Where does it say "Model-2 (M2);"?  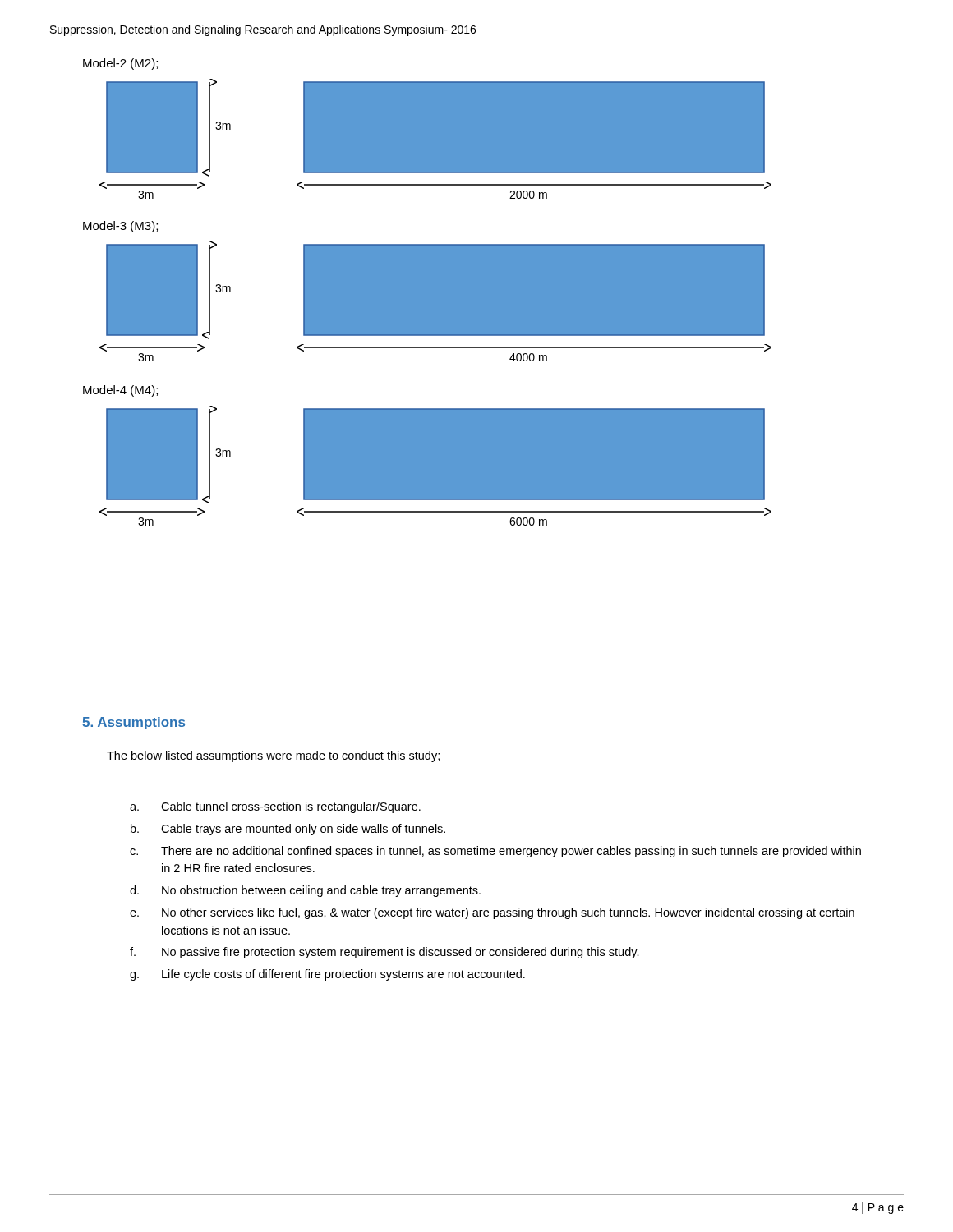121,63
